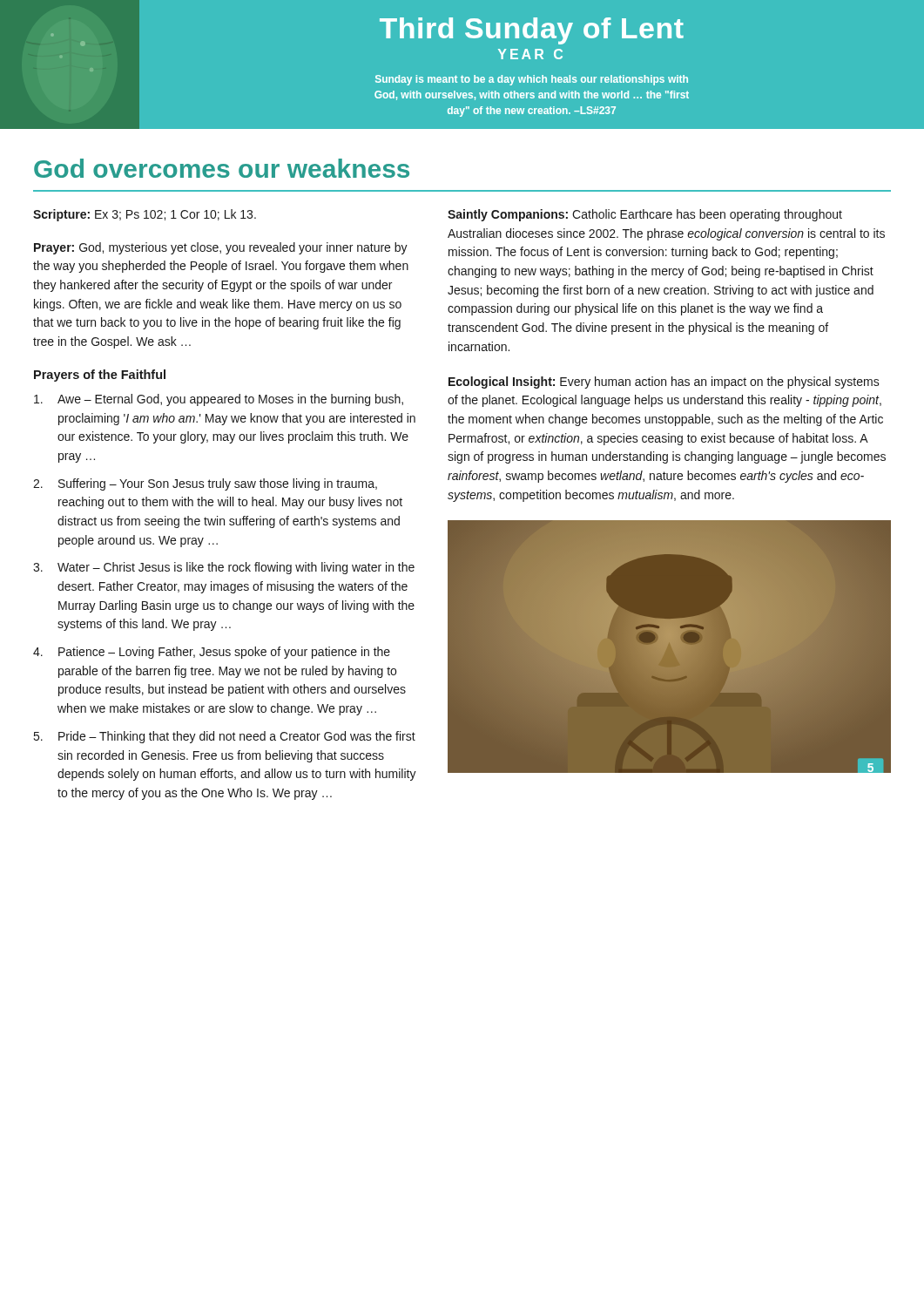Locate the list item that reads "4. Patience – Loving"
The width and height of the screenshot is (924, 1307).
(x=225, y=681)
